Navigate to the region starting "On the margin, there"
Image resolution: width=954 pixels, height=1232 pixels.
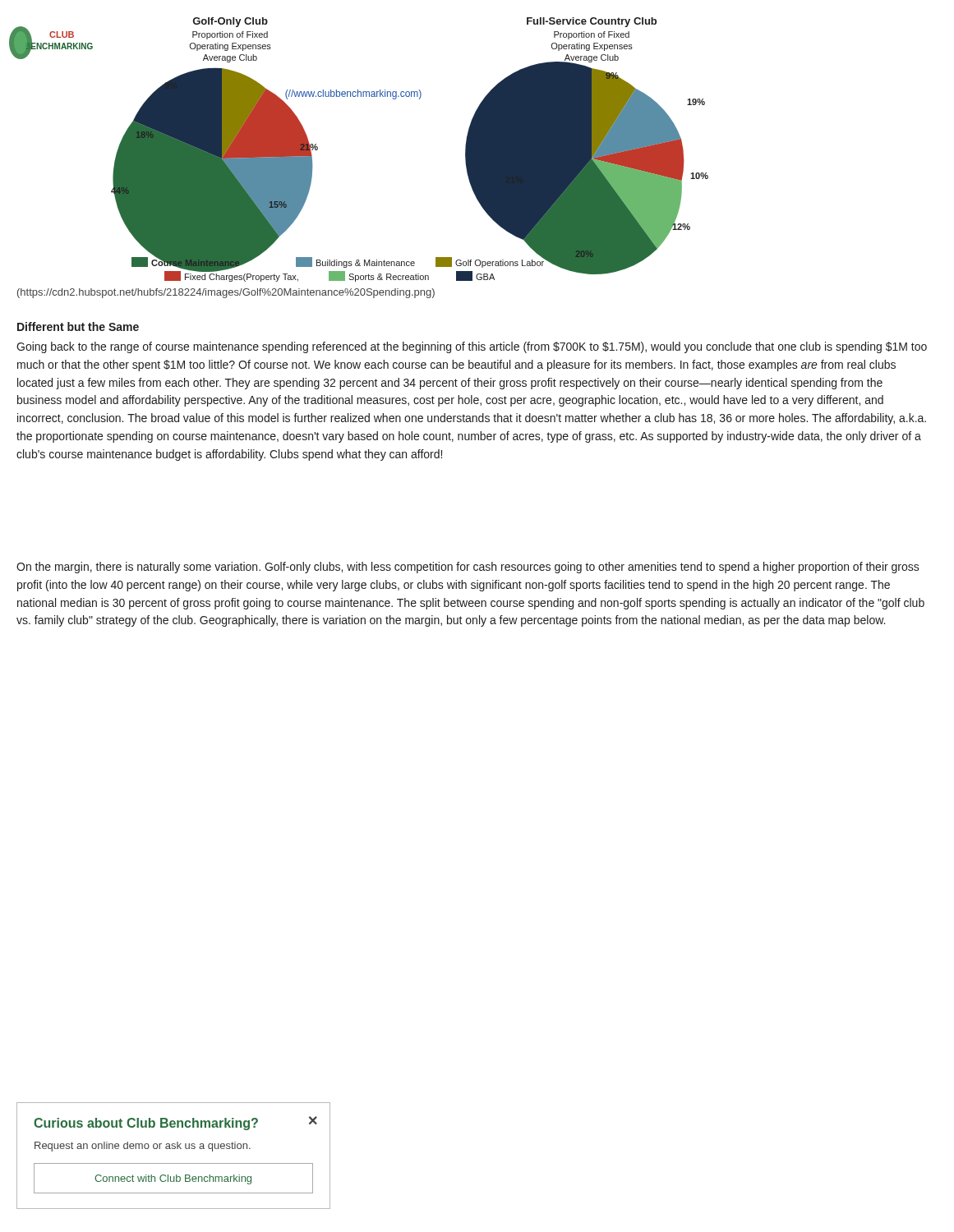[470, 594]
